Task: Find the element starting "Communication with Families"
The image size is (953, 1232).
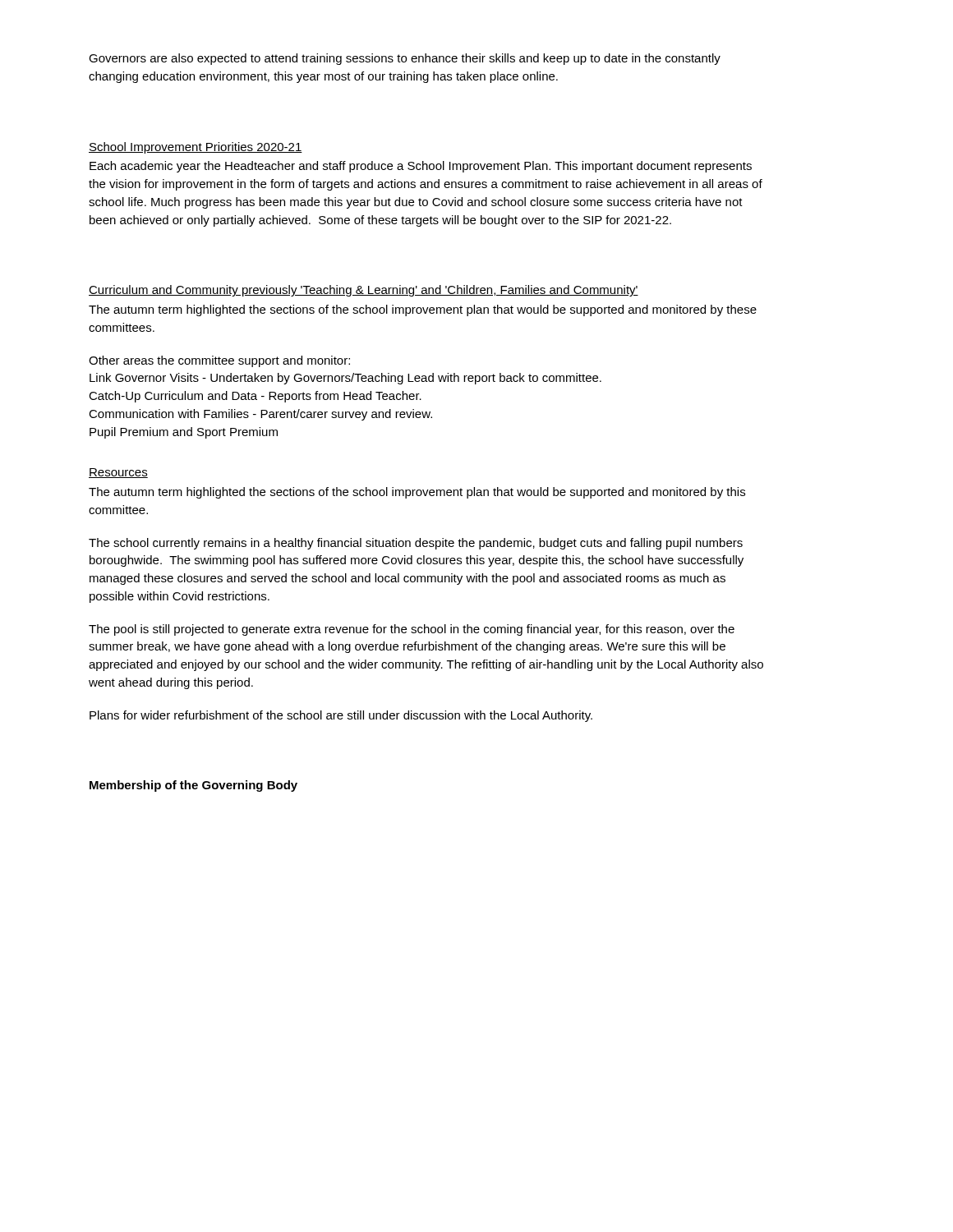Action: pyautogui.click(x=430, y=414)
